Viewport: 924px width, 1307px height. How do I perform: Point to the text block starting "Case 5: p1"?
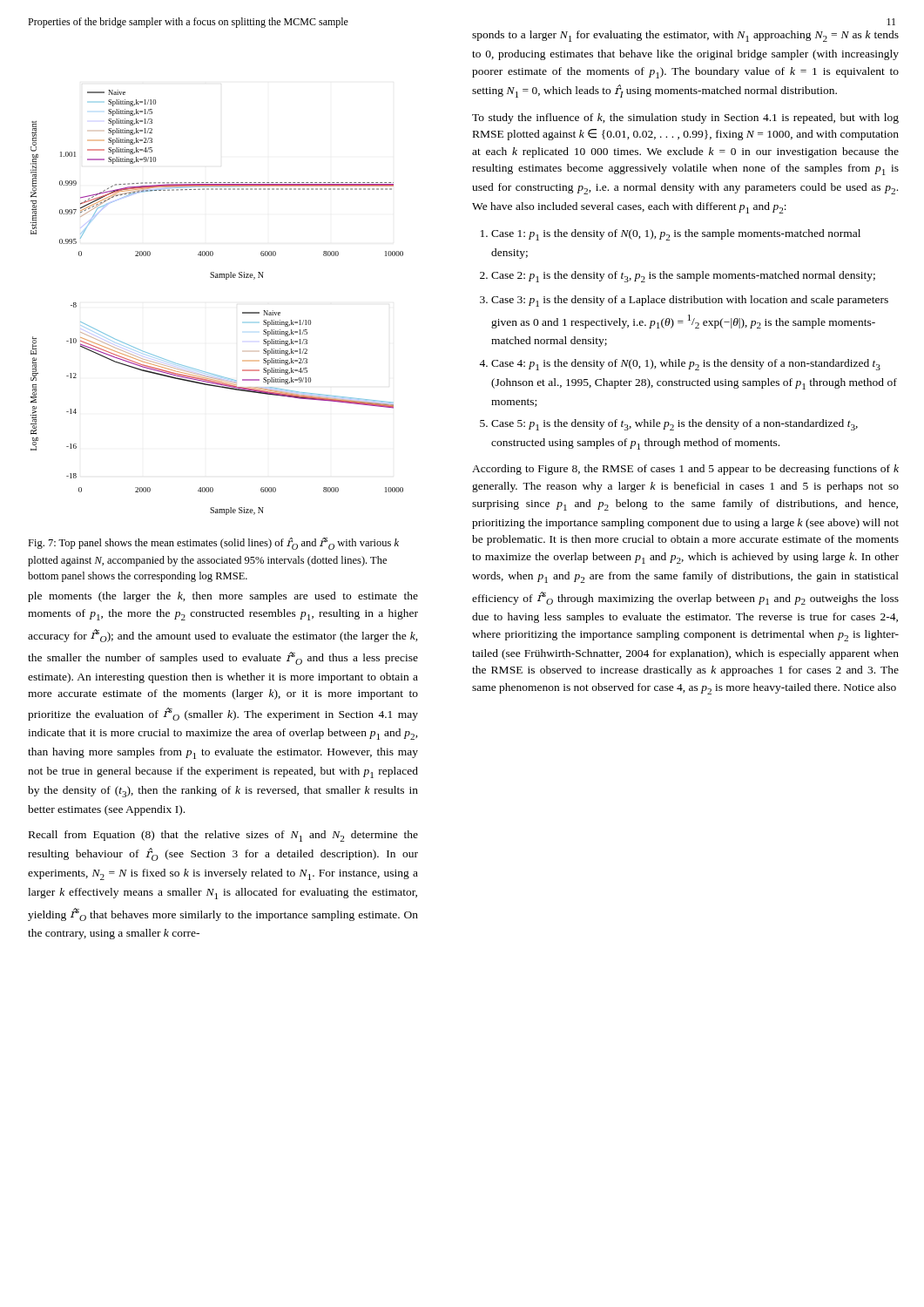(675, 434)
